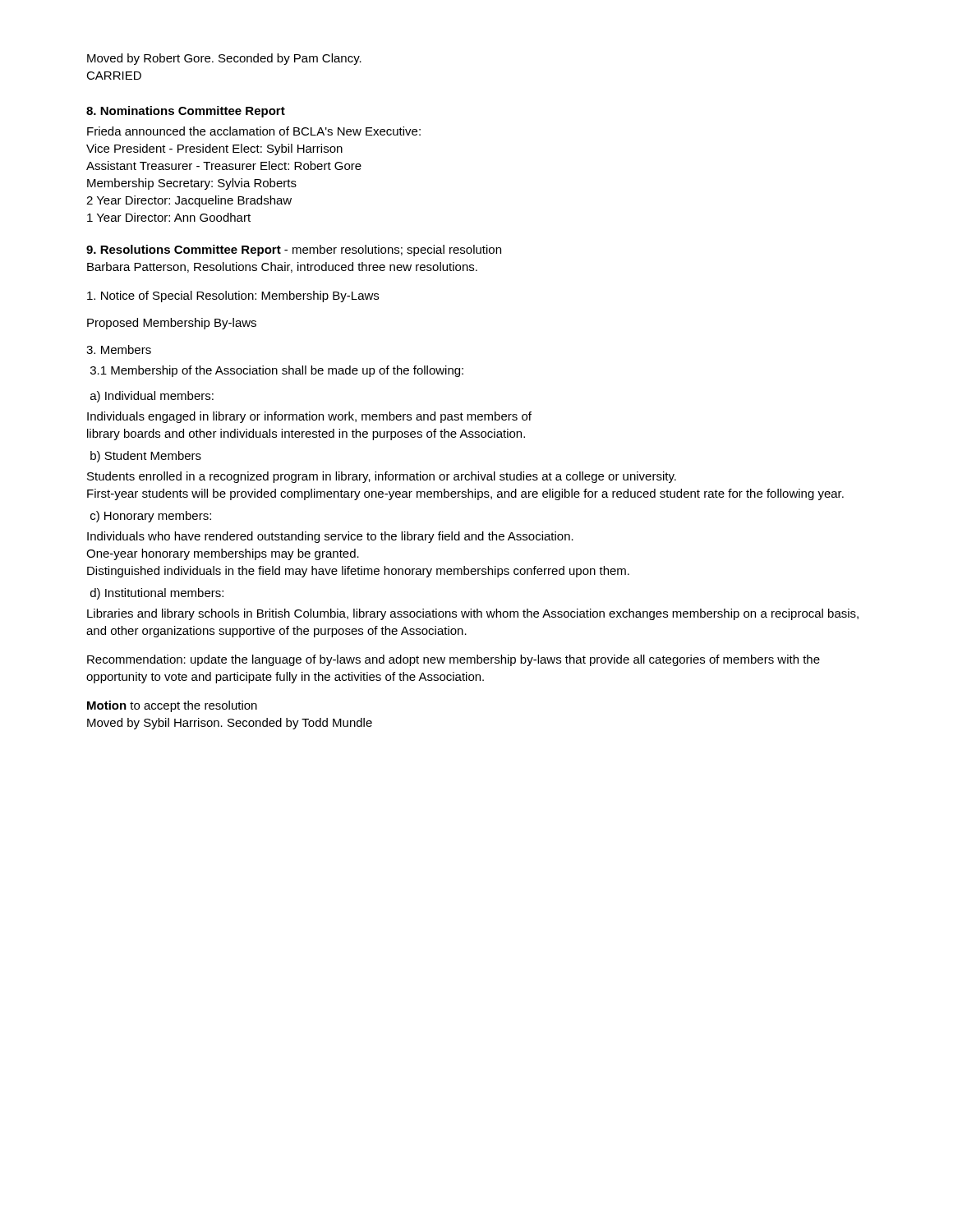Locate the list item that says "3. Members"
The height and width of the screenshot is (1232, 953).
(x=119, y=349)
